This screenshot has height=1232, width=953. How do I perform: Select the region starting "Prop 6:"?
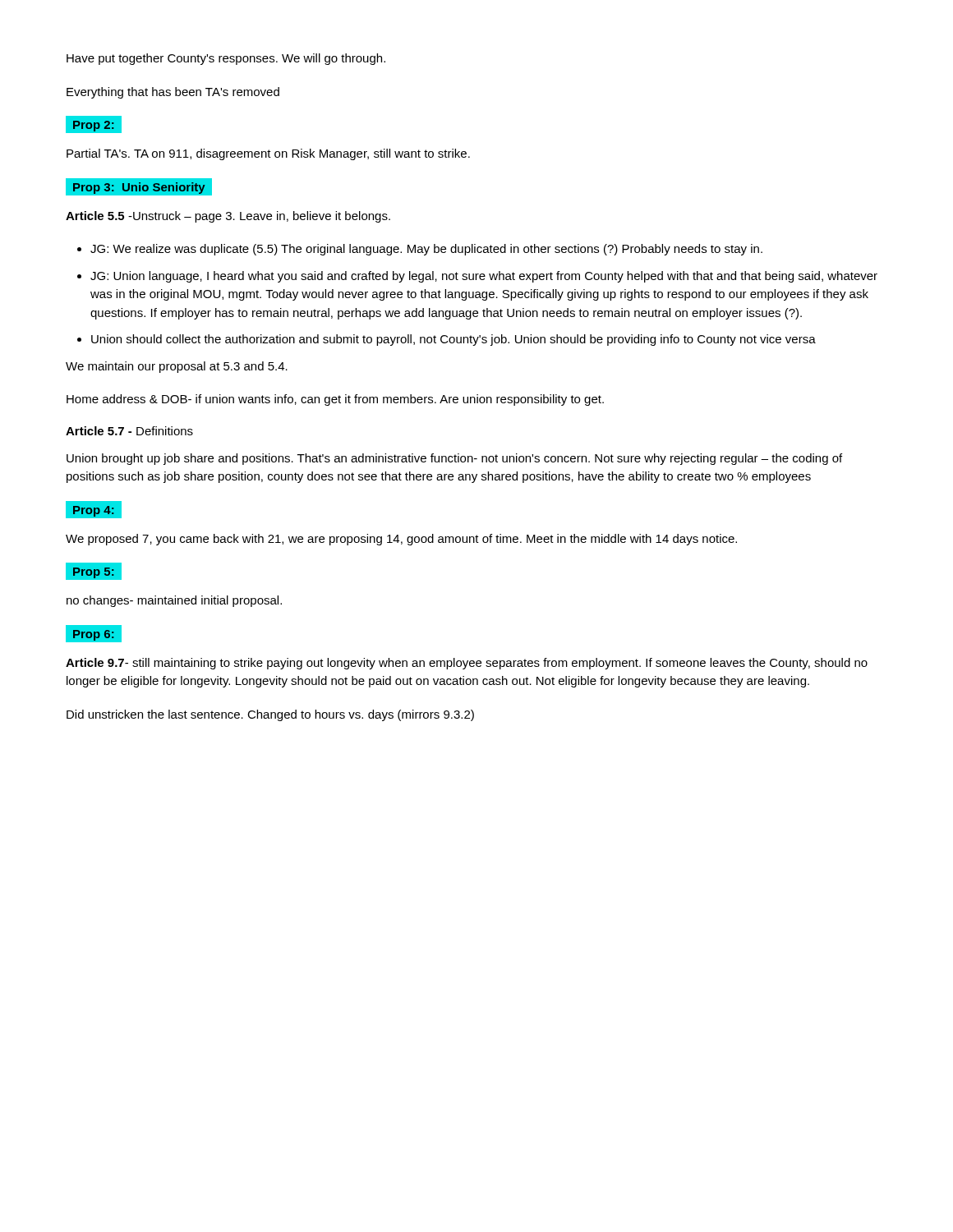(x=94, y=633)
